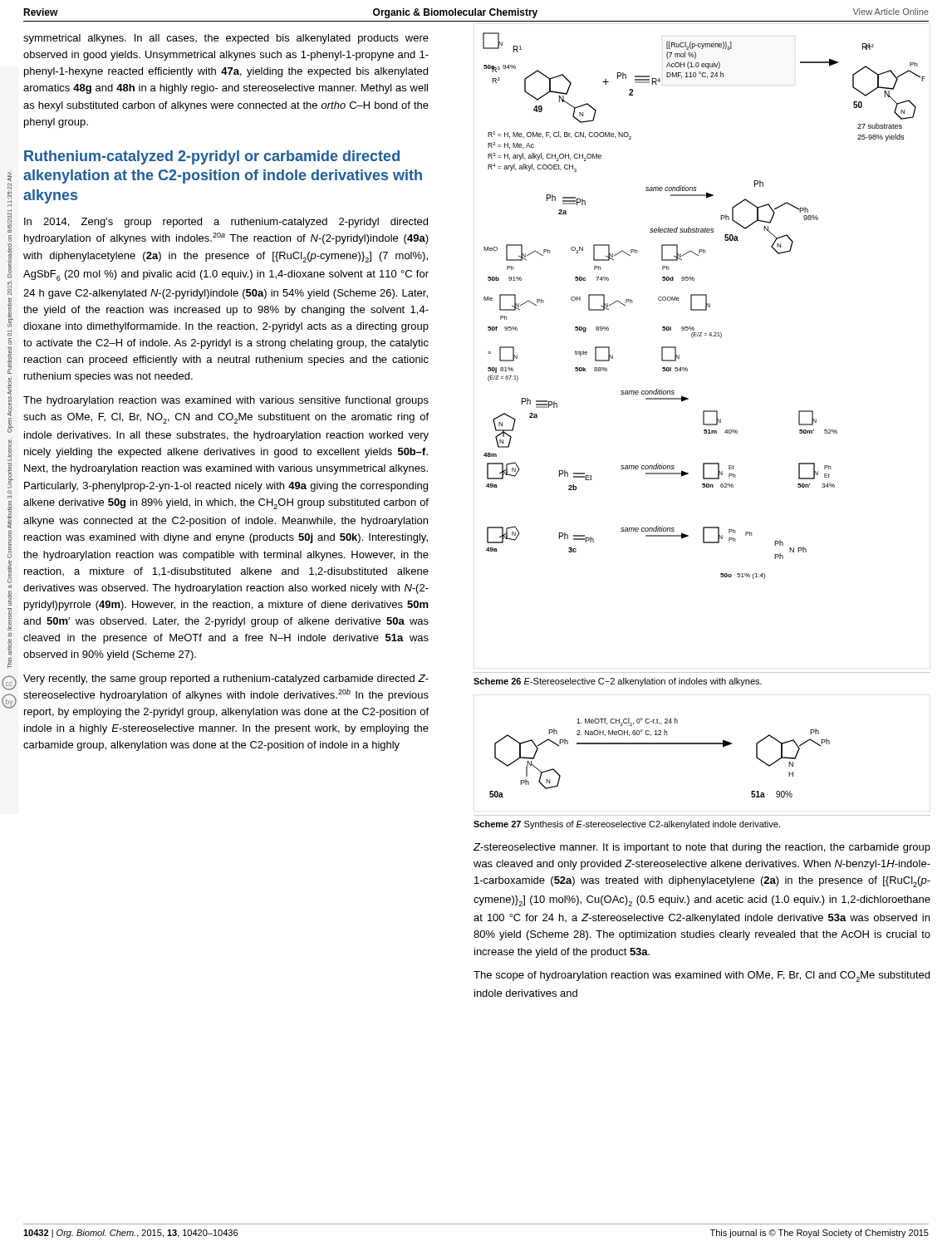Point to the block beginning "The hydroarylation reaction"

pyautogui.click(x=226, y=527)
